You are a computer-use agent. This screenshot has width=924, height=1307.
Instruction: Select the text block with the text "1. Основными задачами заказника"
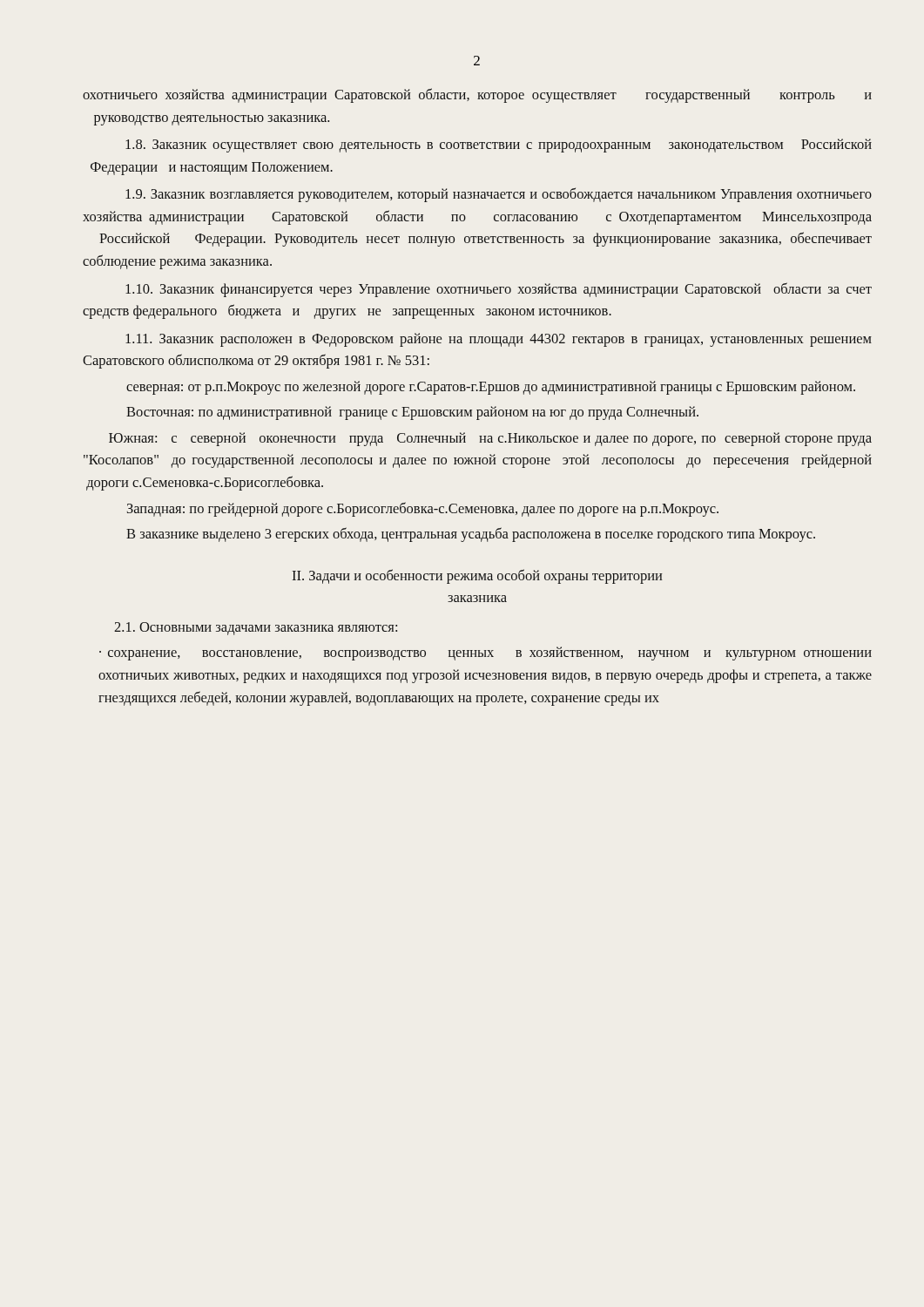point(256,627)
